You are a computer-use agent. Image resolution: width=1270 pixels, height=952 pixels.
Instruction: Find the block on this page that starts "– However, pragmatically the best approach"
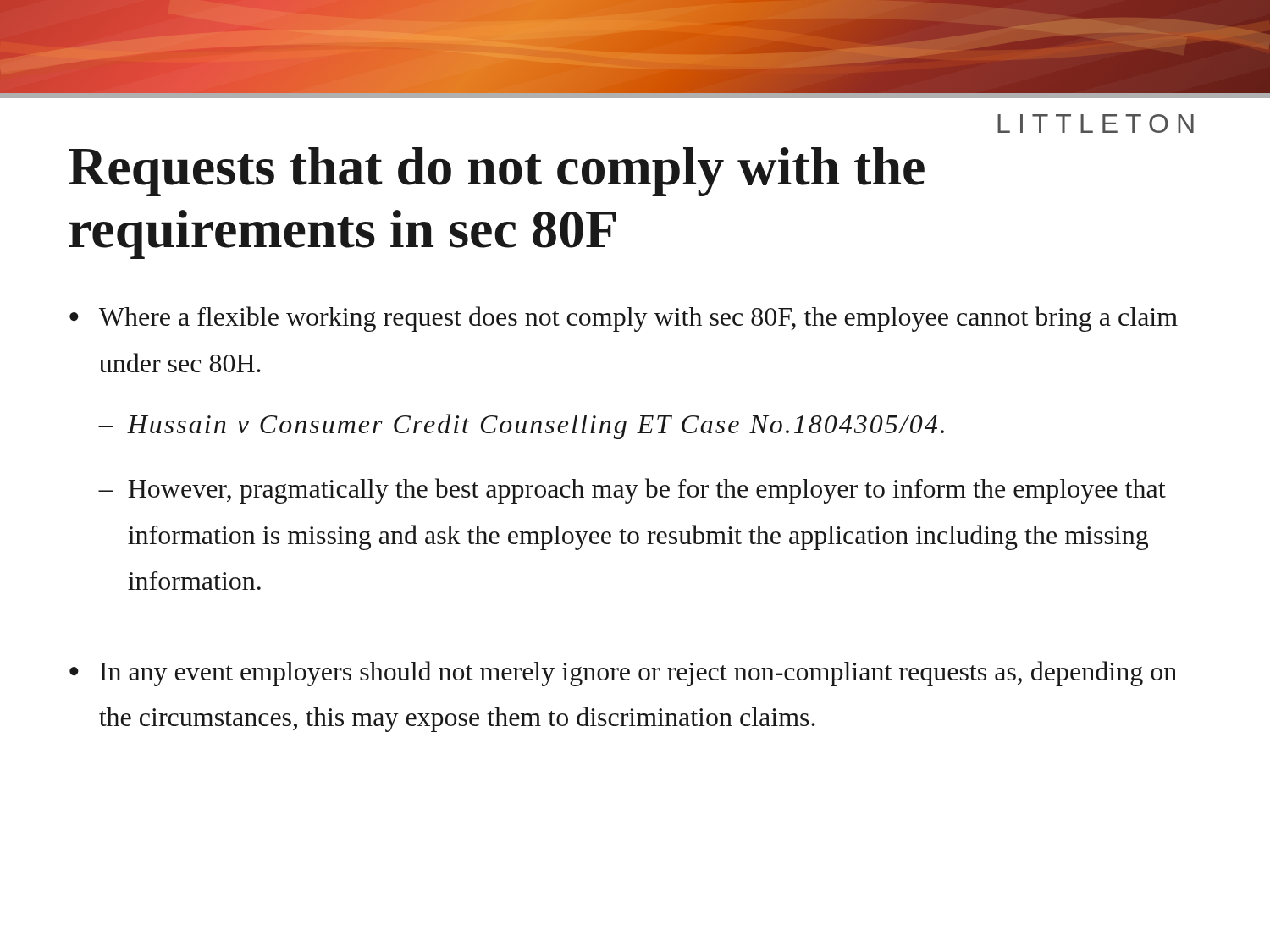tap(651, 535)
